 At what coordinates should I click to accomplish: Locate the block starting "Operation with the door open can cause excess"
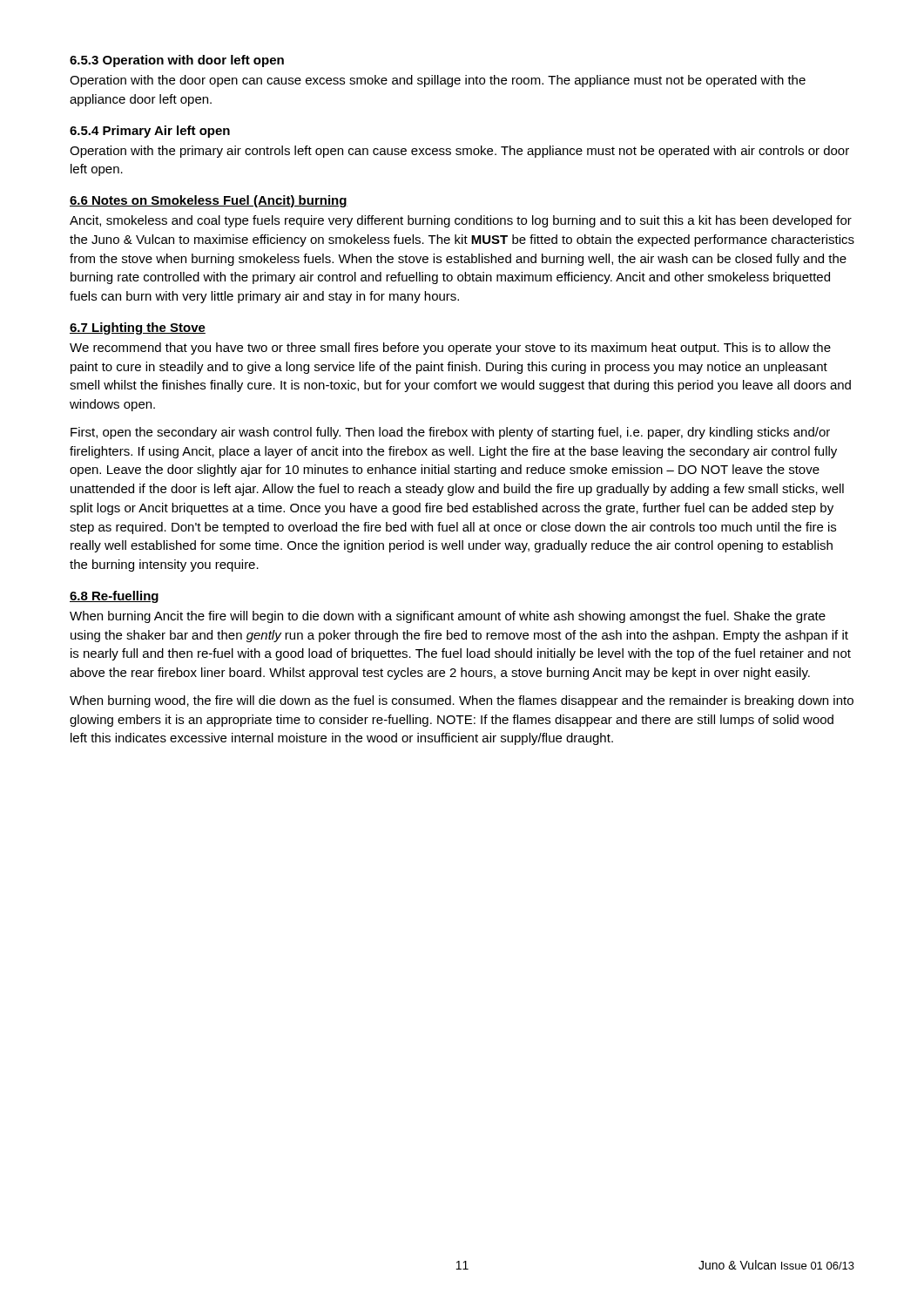click(x=438, y=89)
